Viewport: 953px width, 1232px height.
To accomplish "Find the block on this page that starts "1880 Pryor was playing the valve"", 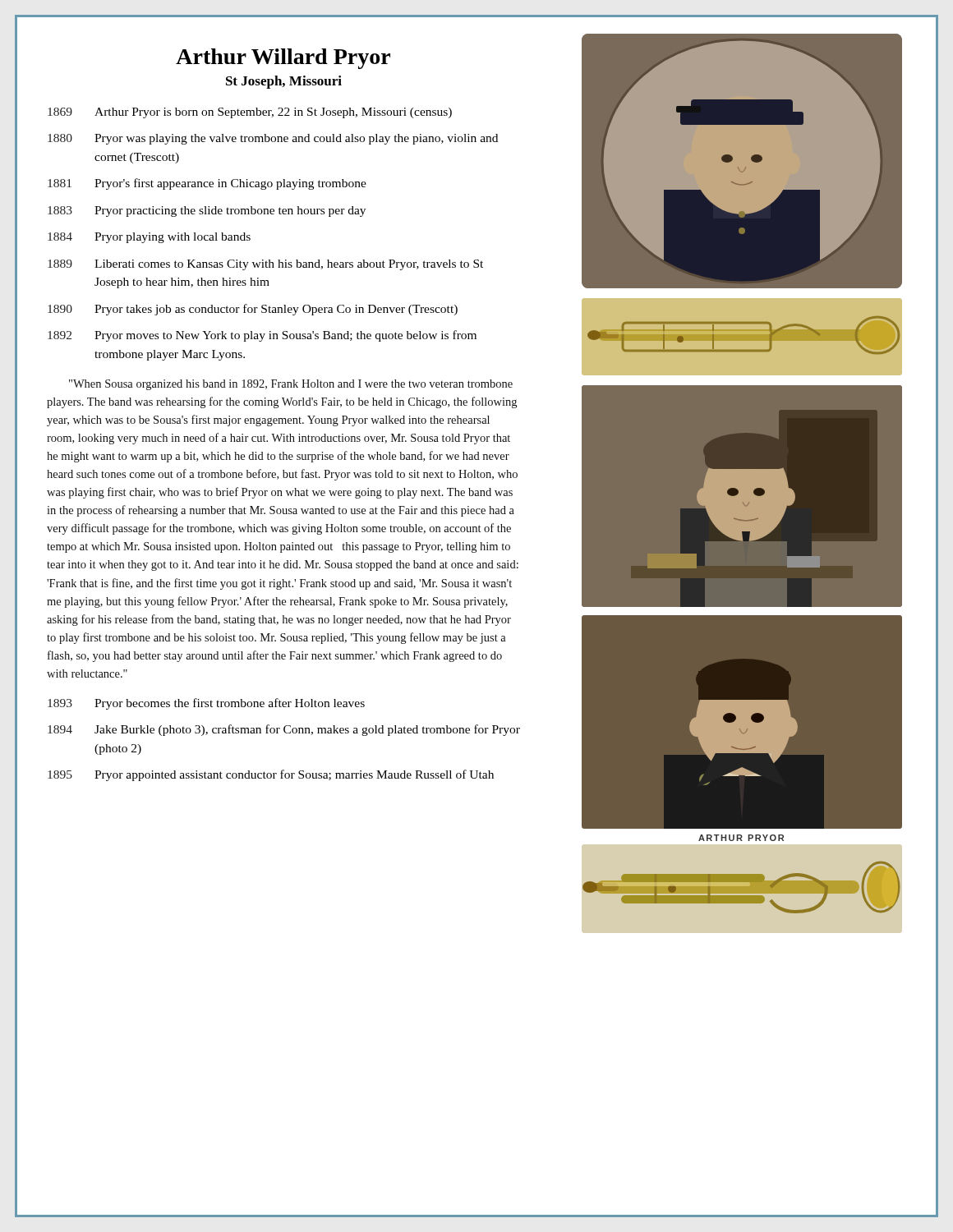I will [x=283, y=148].
